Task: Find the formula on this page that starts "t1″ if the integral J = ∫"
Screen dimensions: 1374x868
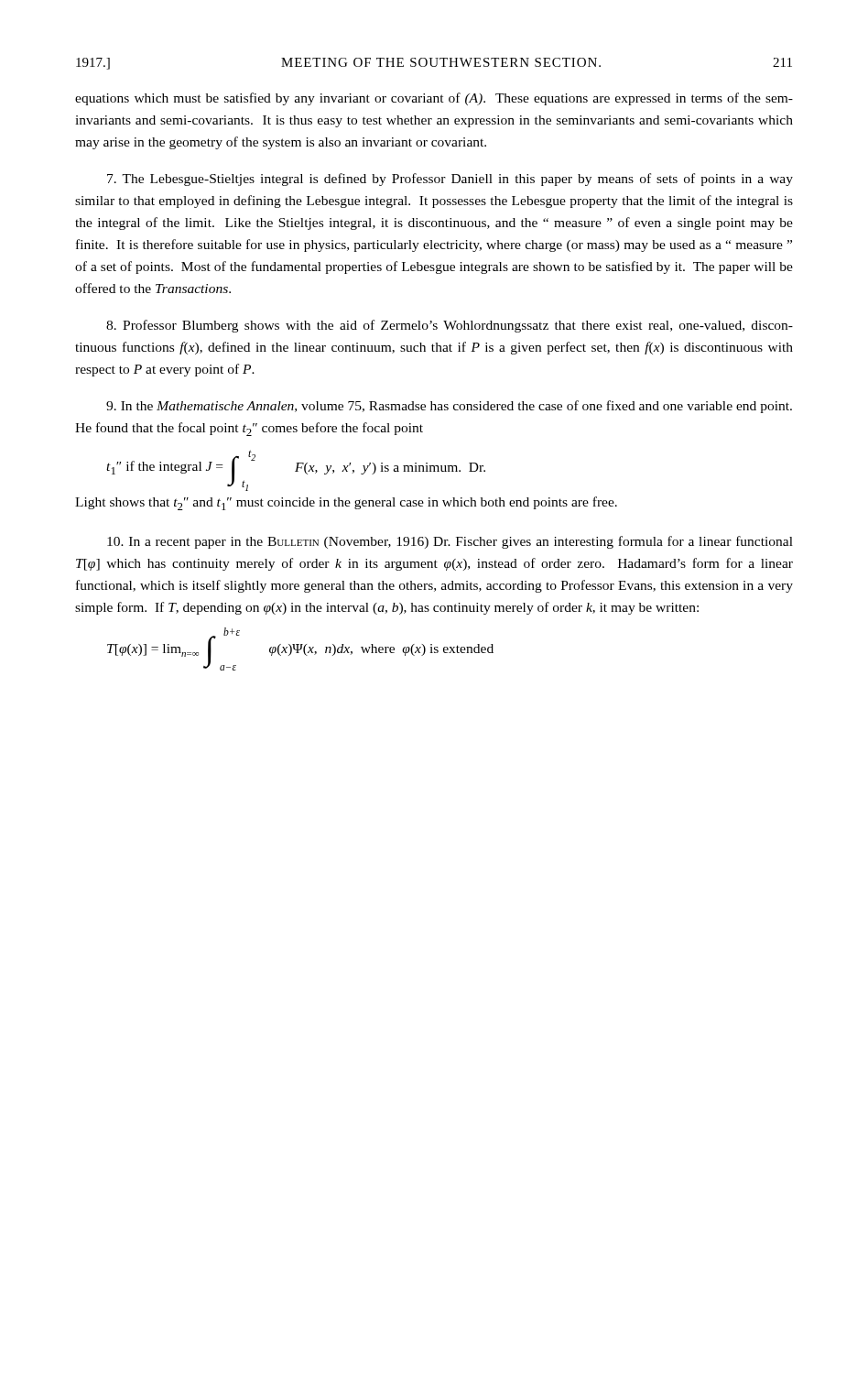Action: (x=296, y=467)
